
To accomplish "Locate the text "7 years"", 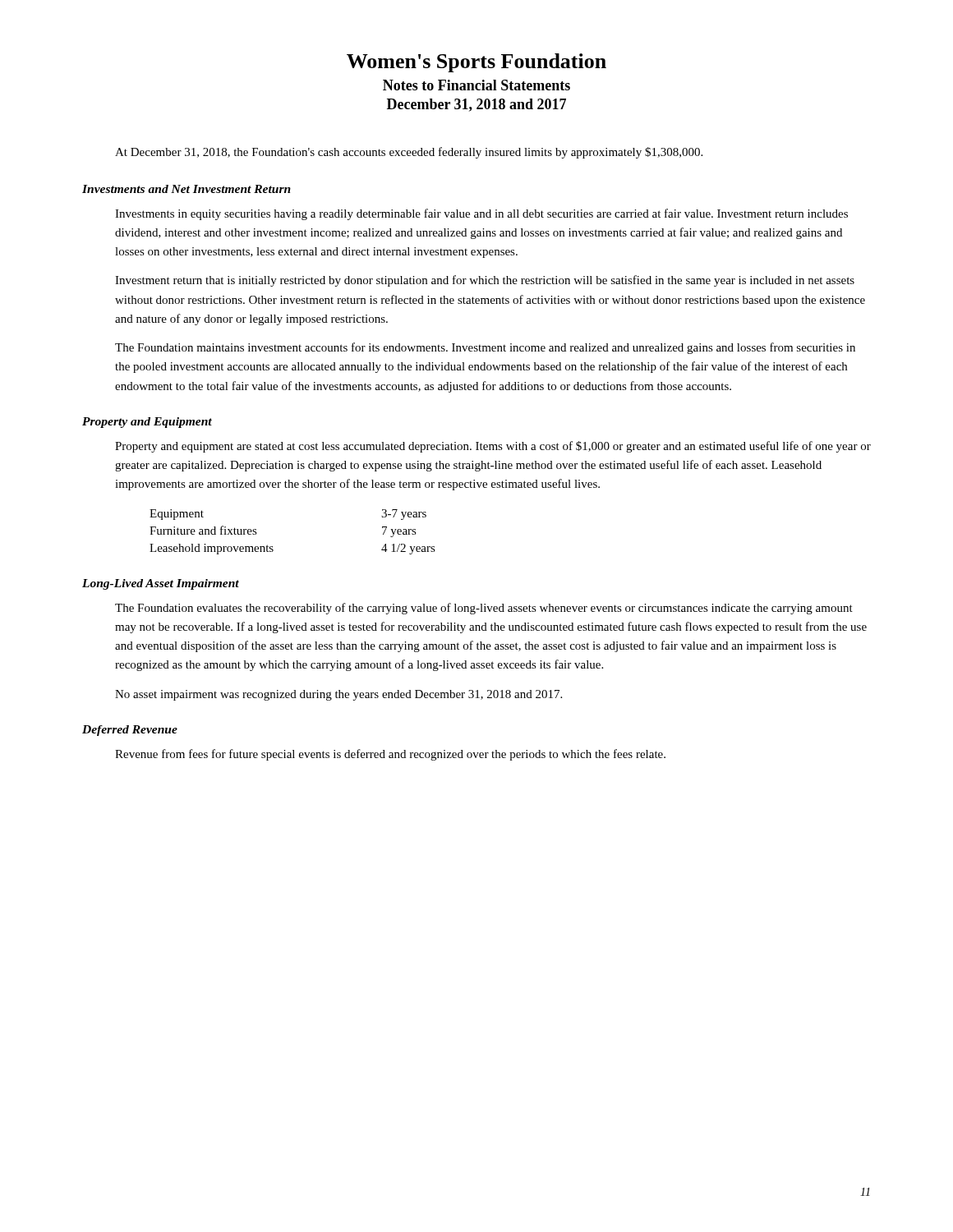I will [x=399, y=530].
